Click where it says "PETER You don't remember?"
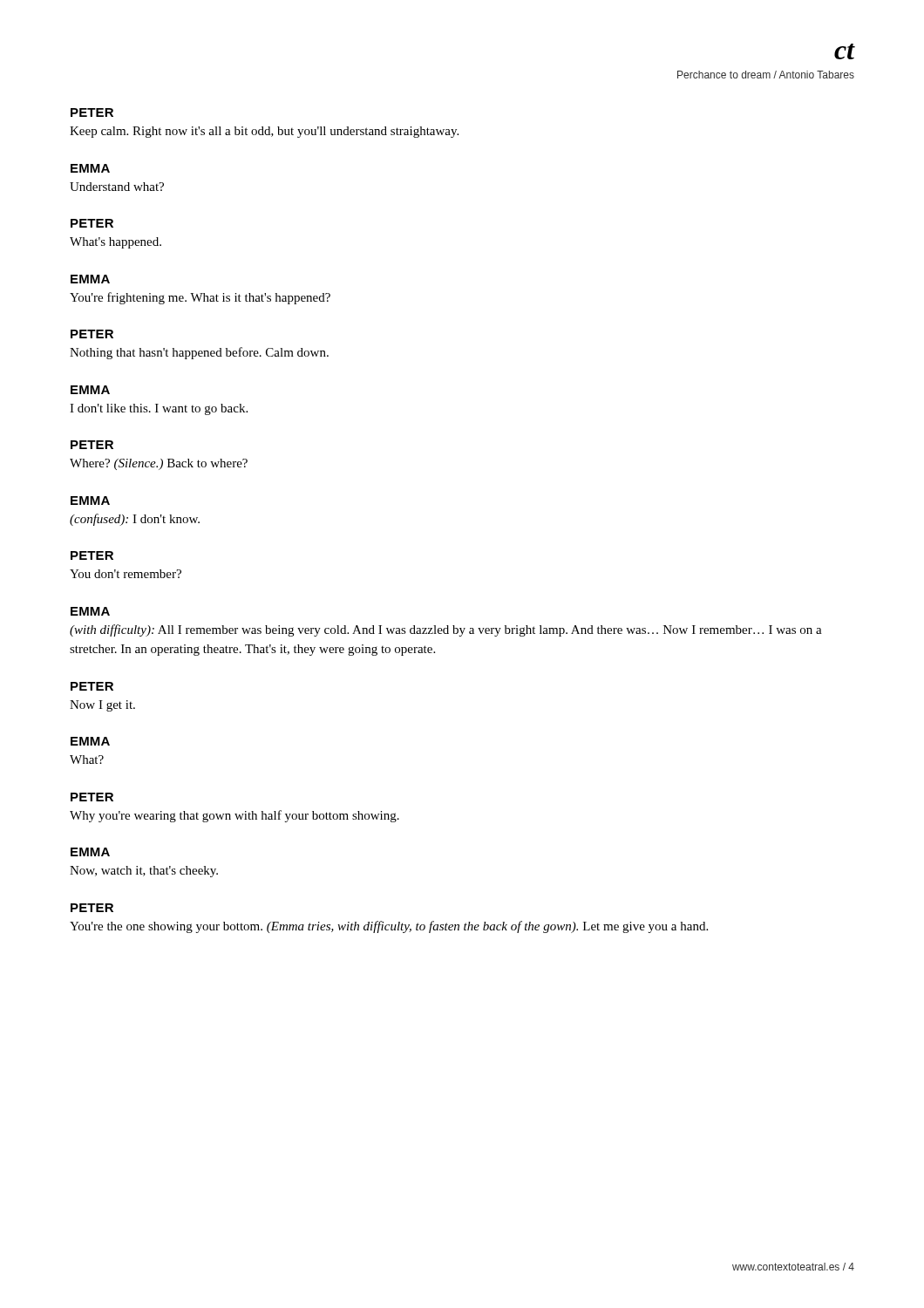The height and width of the screenshot is (1308, 924). 92,555
